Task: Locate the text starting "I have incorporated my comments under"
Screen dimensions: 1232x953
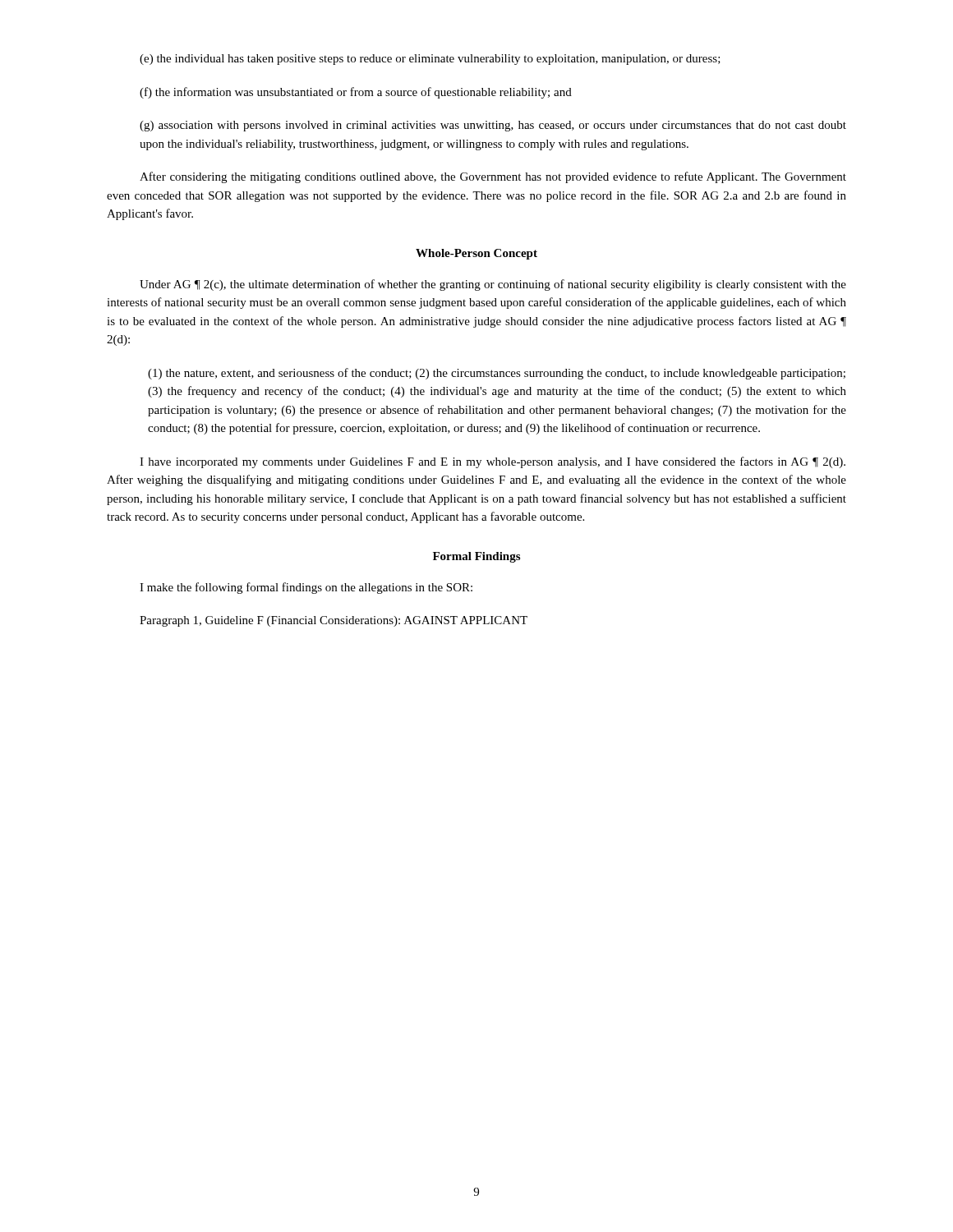Action: [x=476, y=489]
